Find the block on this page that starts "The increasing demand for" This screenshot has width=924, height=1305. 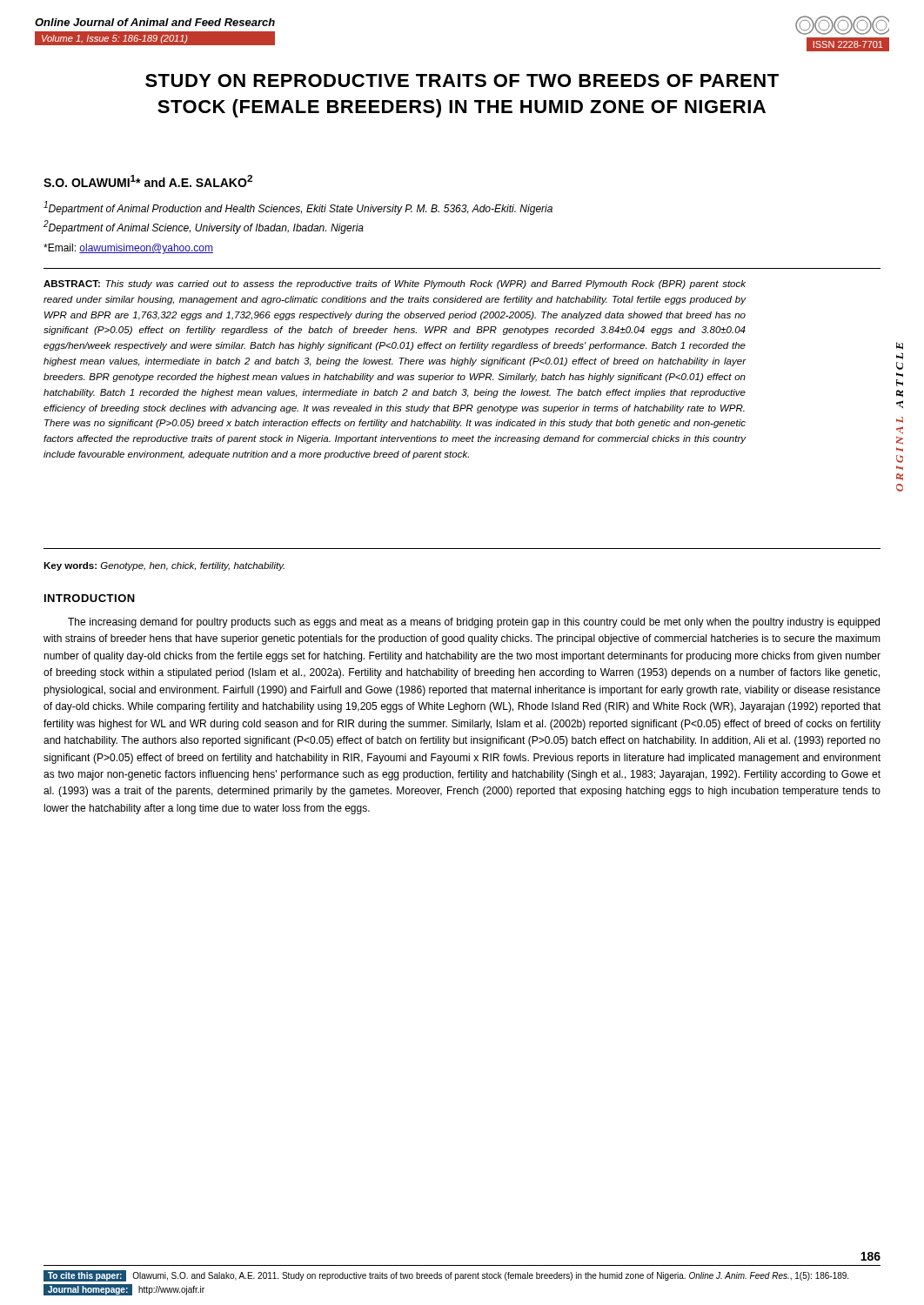[462, 716]
